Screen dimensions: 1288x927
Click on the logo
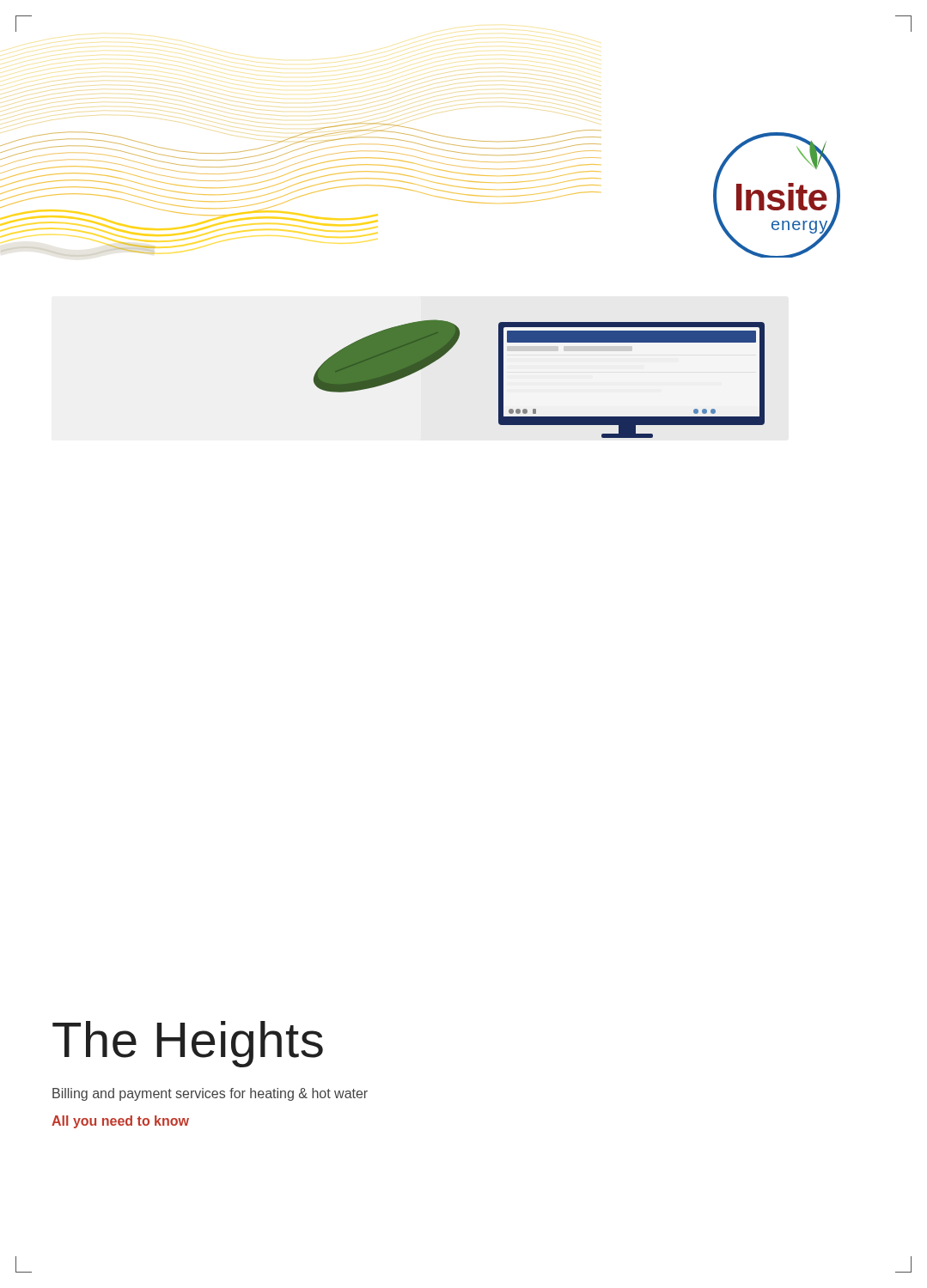pos(781,189)
